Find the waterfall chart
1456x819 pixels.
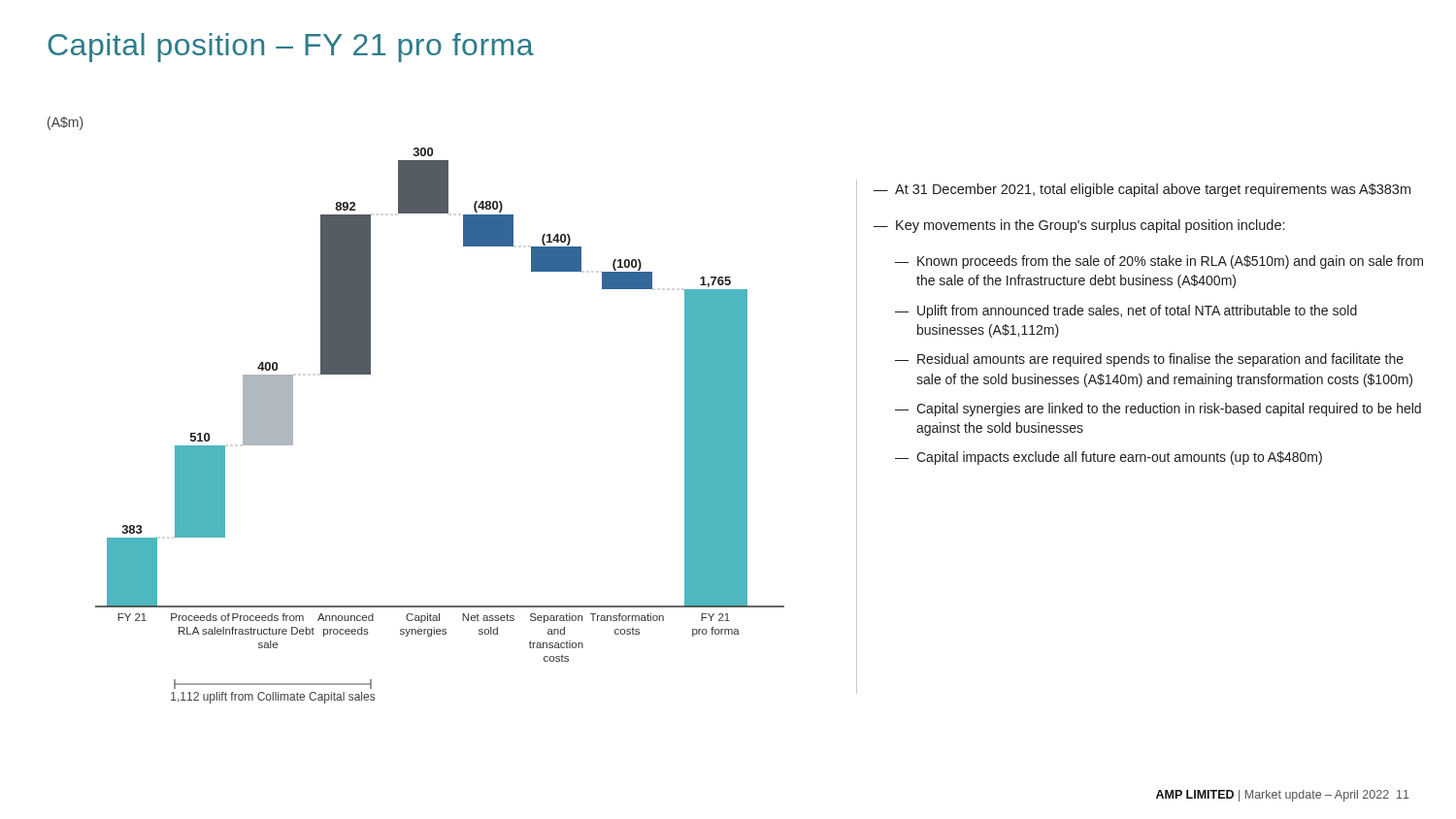click(x=445, y=408)
